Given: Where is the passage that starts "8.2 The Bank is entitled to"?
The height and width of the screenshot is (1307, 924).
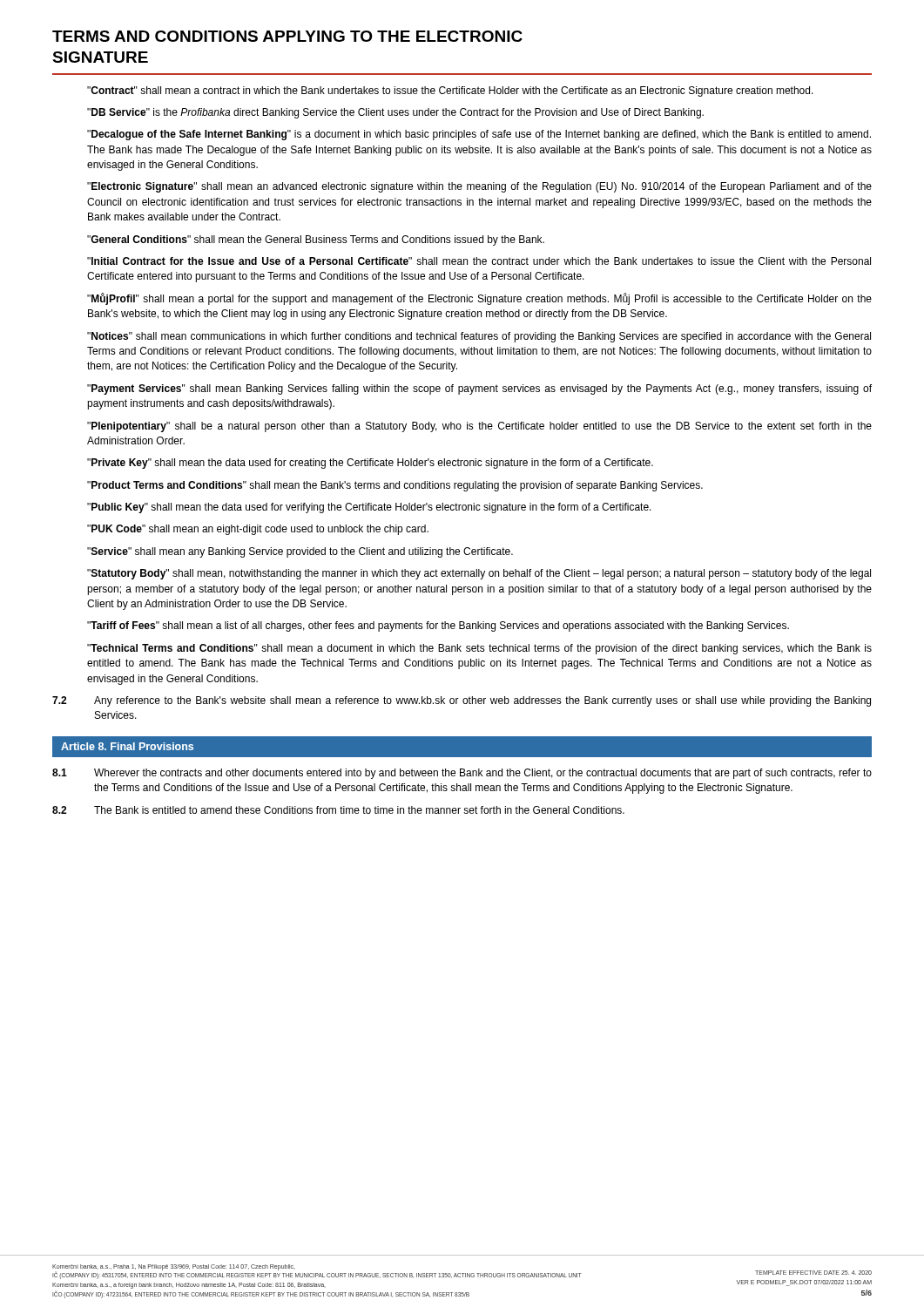Looking at the screenshot, I should point(462,811).
